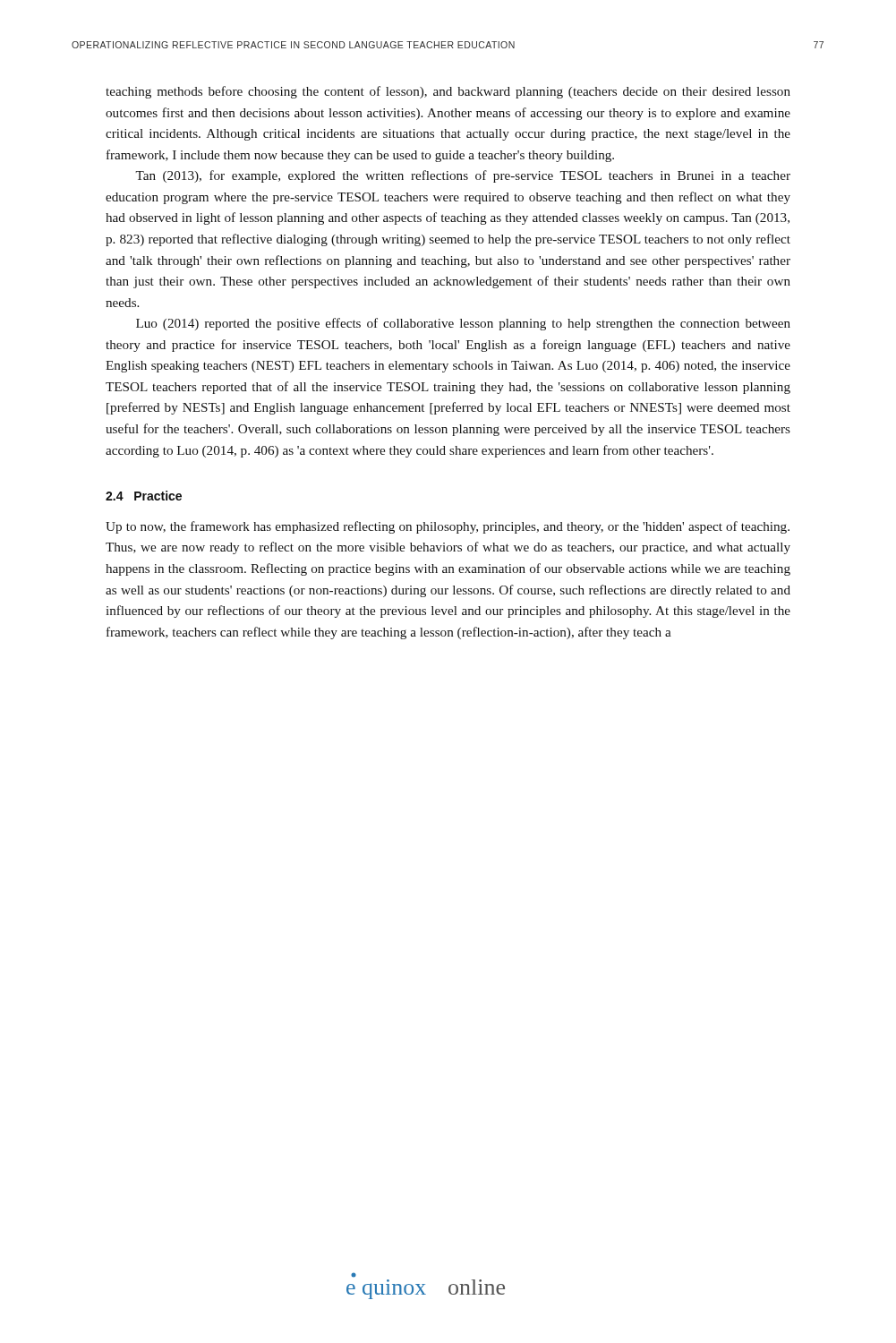This screenshot has width=896, height=1343.
Task: Click on the passage starting "teaching methods before choosing the content of lesson),"
Action: tap(448, 270)
